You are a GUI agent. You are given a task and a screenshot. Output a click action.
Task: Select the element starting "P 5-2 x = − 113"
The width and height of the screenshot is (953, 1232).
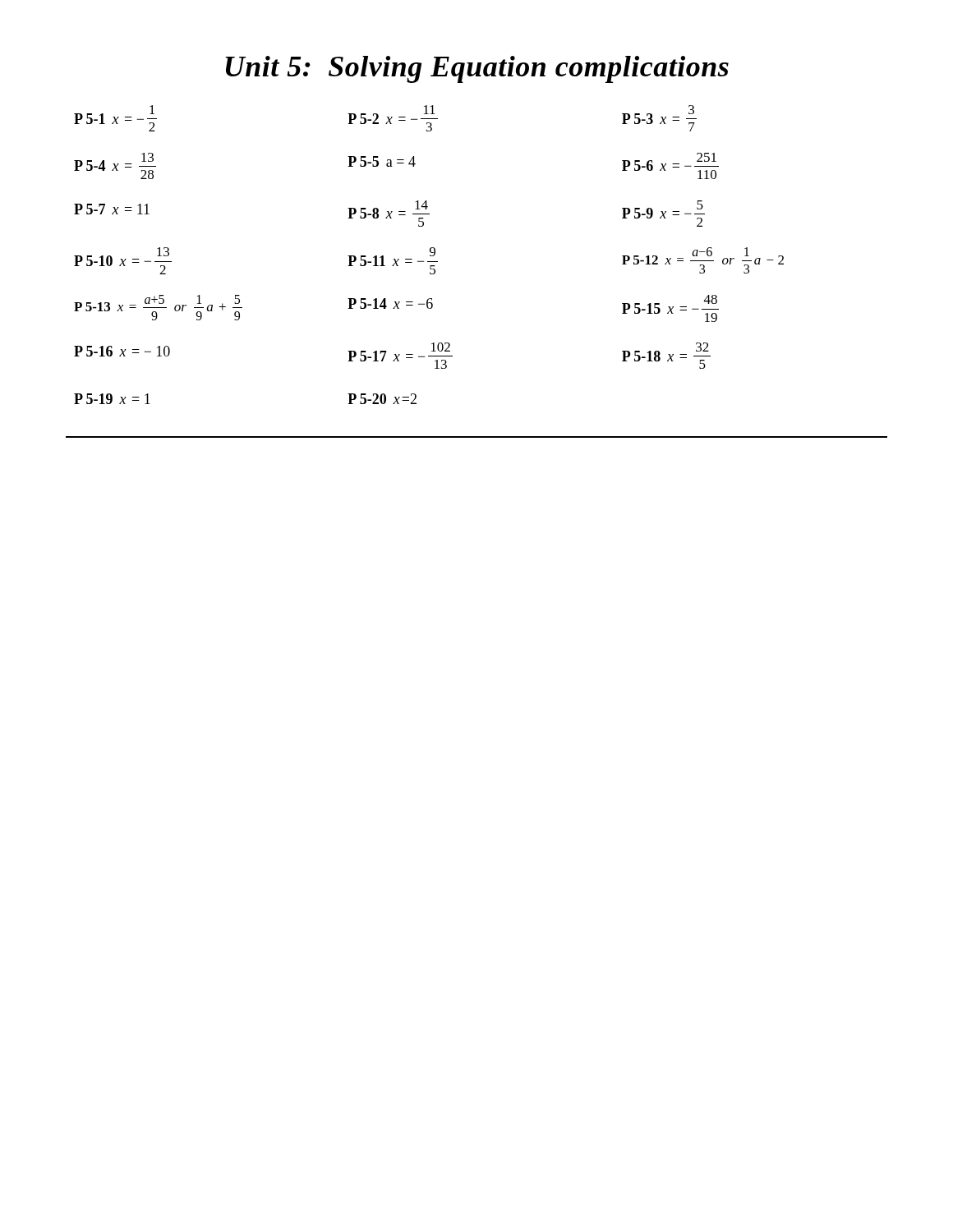tap(393, 119)
